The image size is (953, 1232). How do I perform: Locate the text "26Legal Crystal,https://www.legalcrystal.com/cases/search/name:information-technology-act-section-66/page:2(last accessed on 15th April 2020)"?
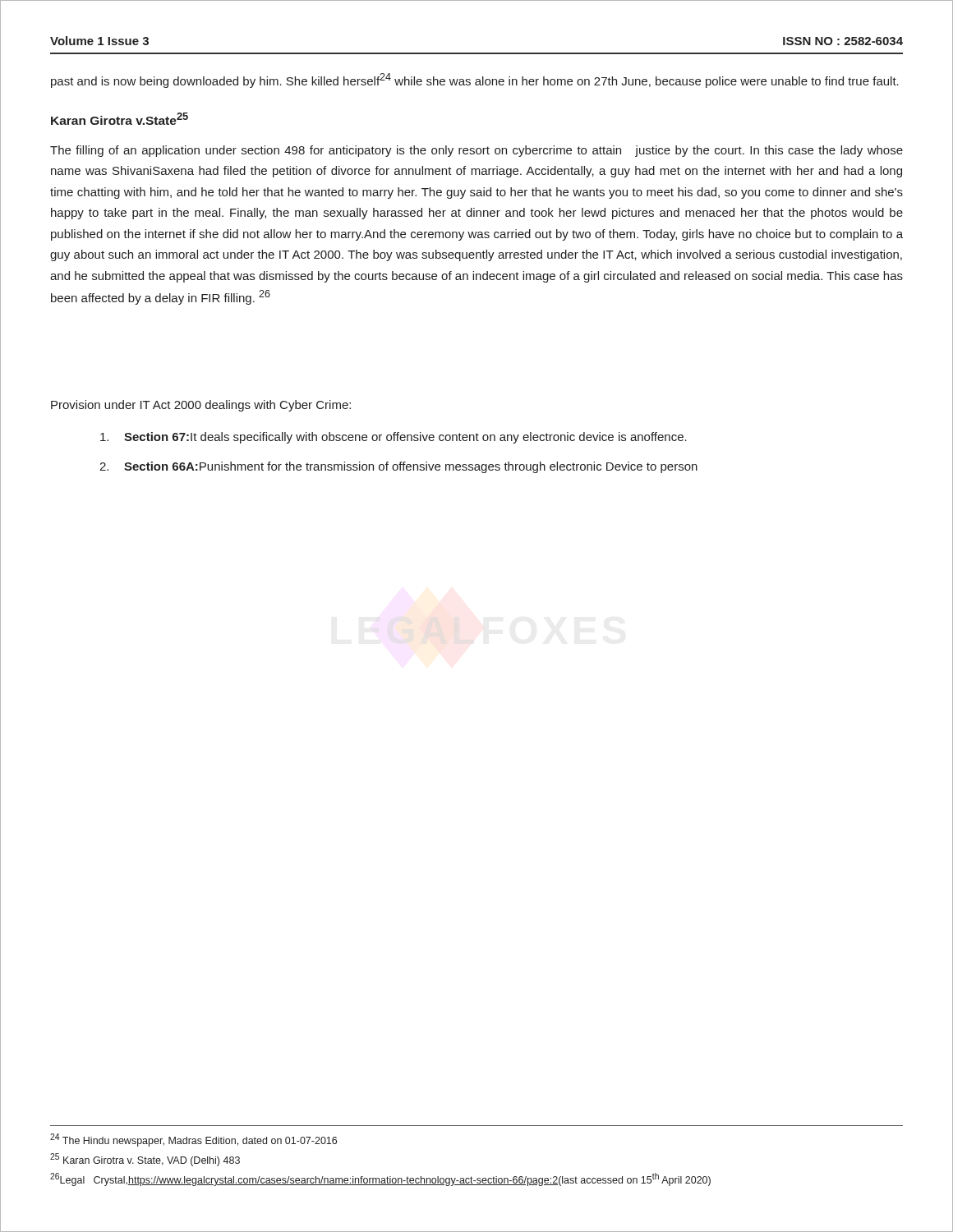tap(381, 1179)
